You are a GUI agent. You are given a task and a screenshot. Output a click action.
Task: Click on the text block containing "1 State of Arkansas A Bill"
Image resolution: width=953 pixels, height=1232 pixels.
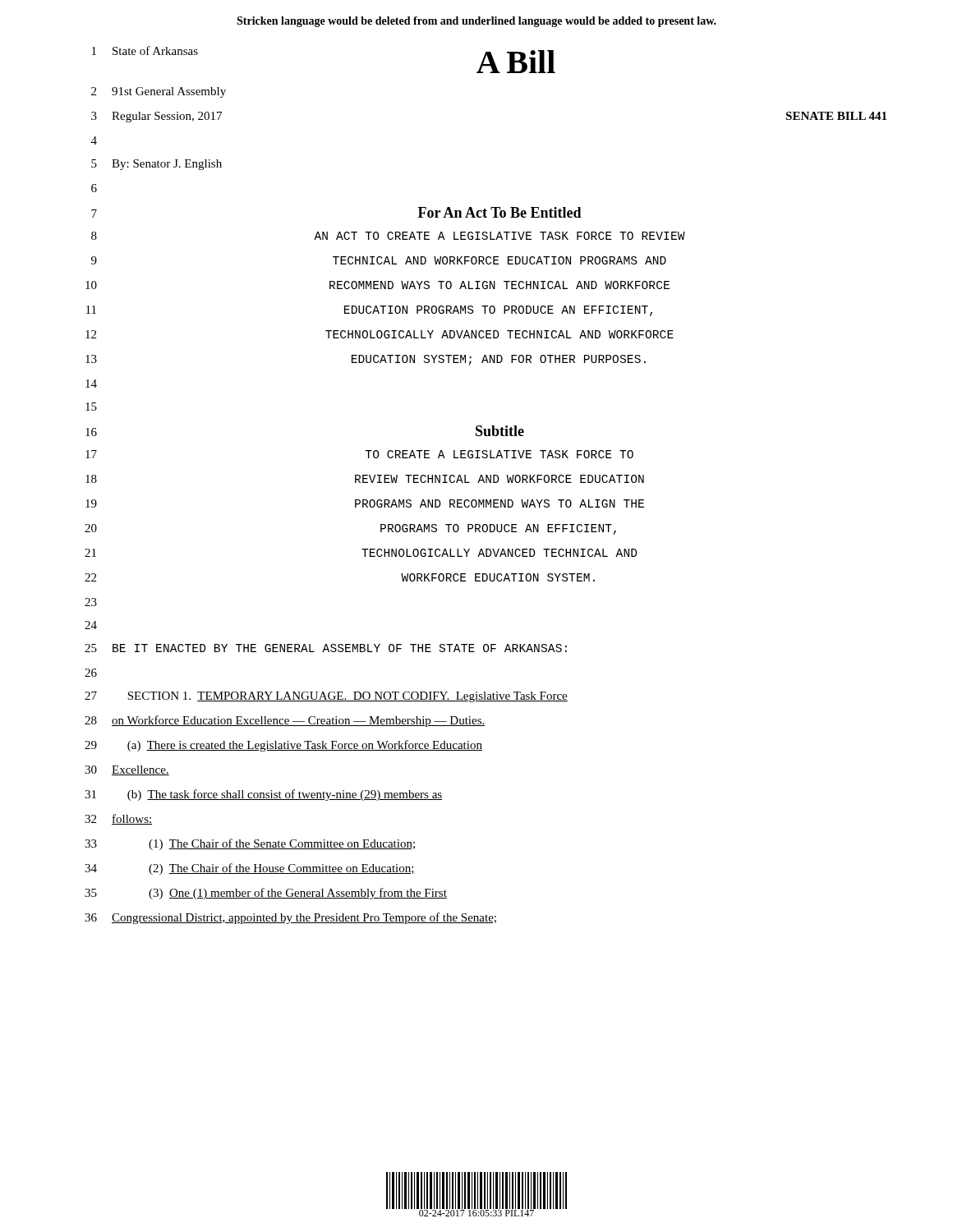pos(143,55)
